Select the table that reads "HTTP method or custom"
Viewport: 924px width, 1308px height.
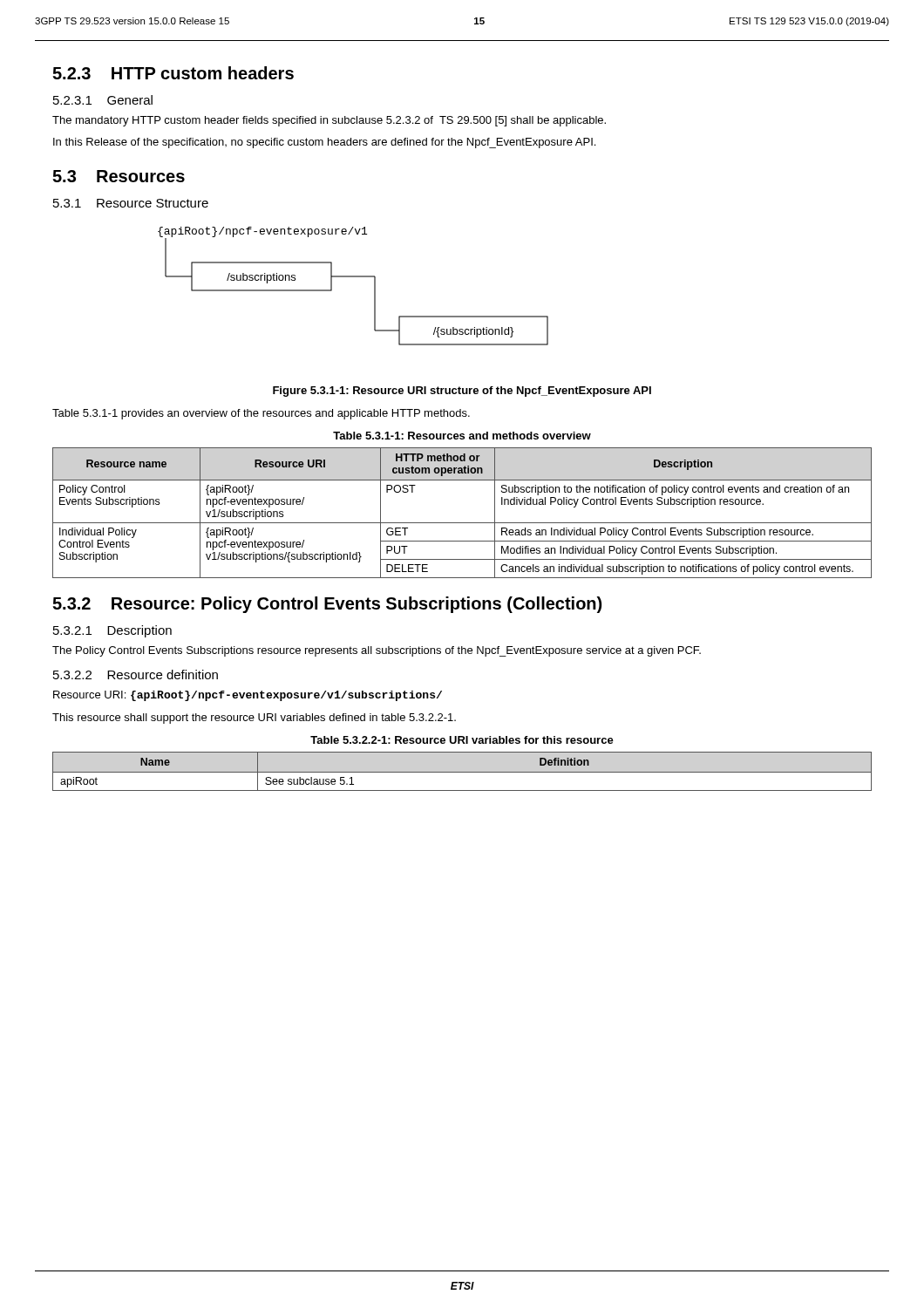coord(462,512)
